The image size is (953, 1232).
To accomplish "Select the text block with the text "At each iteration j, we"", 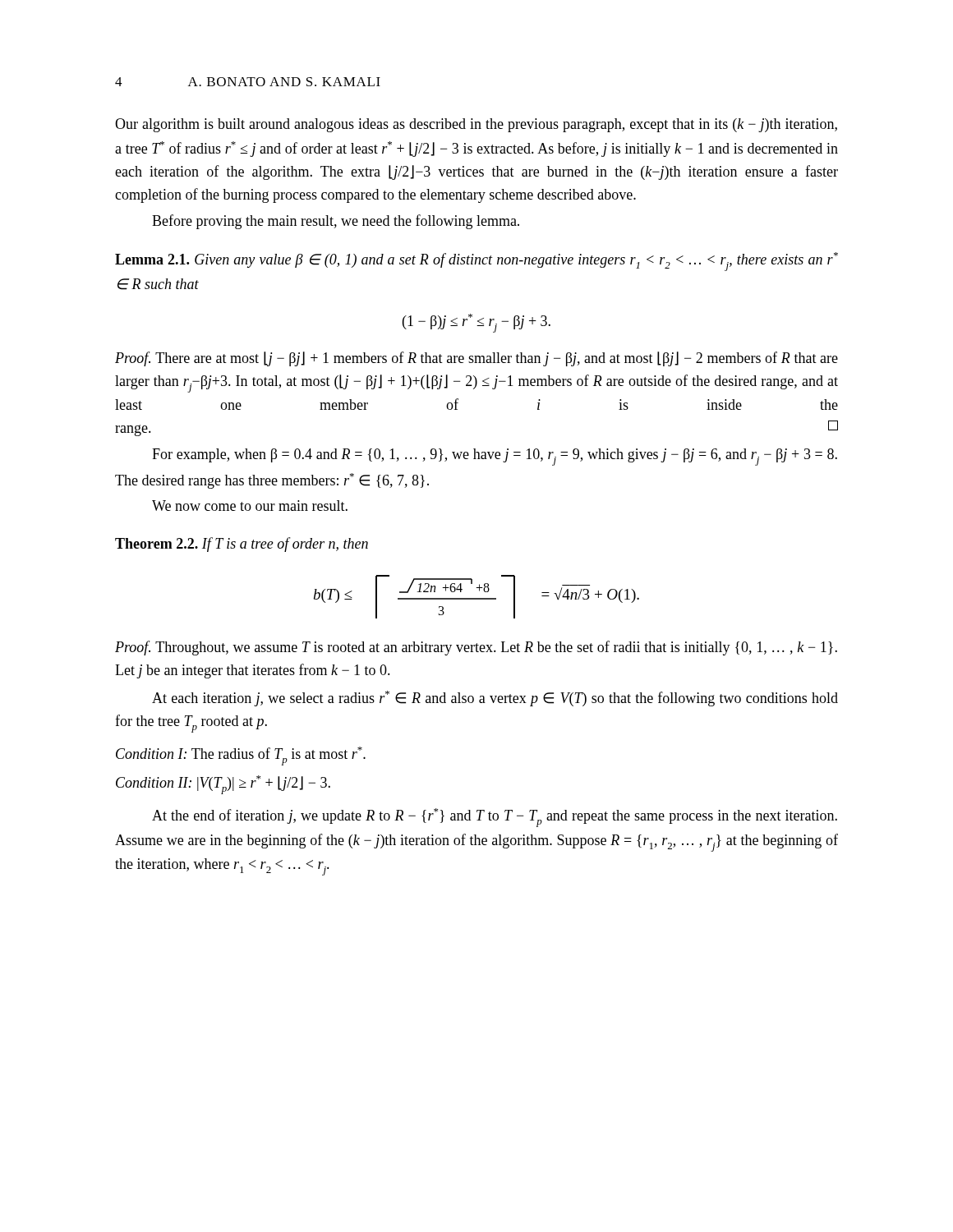I will point(476,710).
